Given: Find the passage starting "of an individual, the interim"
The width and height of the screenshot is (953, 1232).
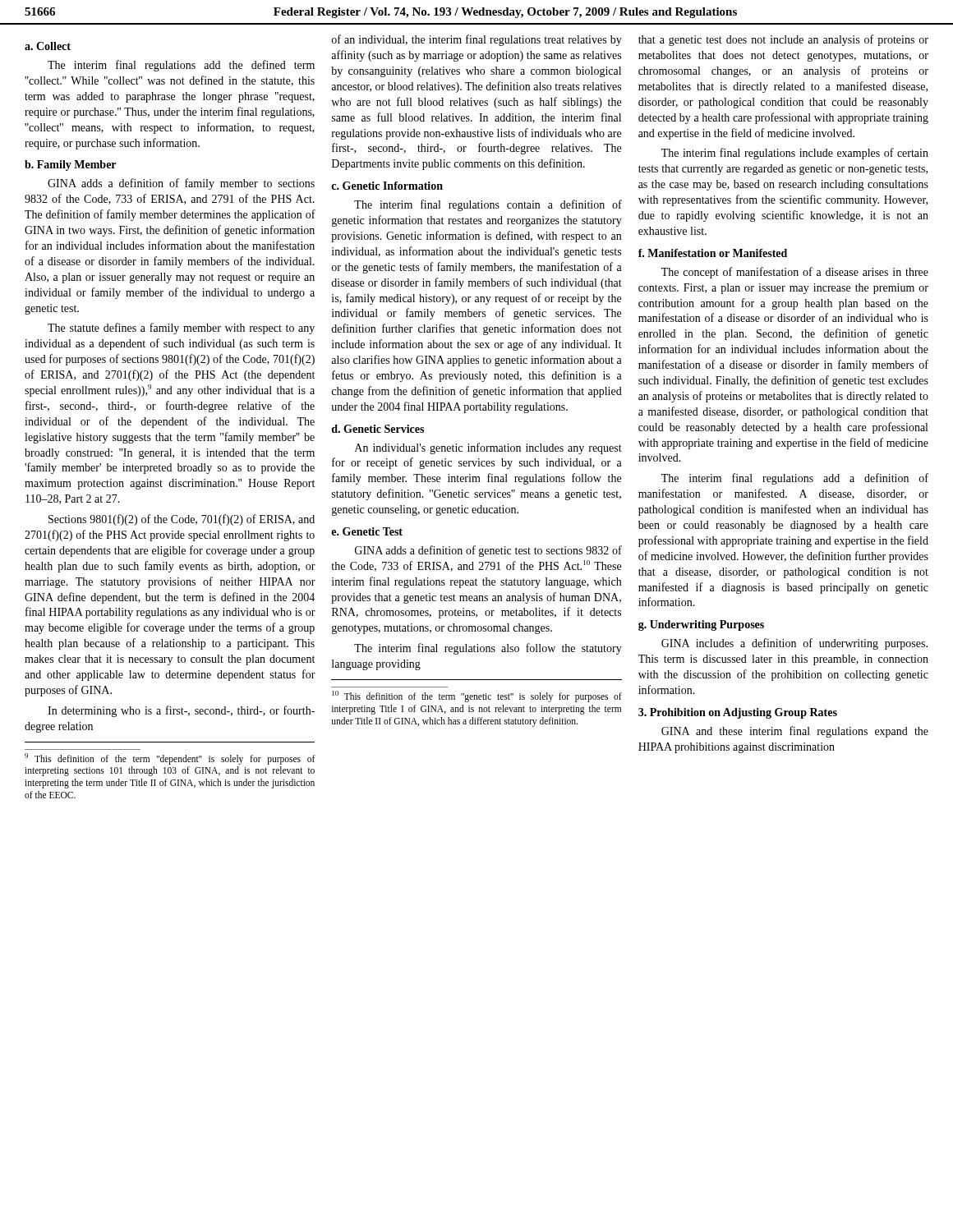Looking at the screenshot, I should [x=476, y=103].
